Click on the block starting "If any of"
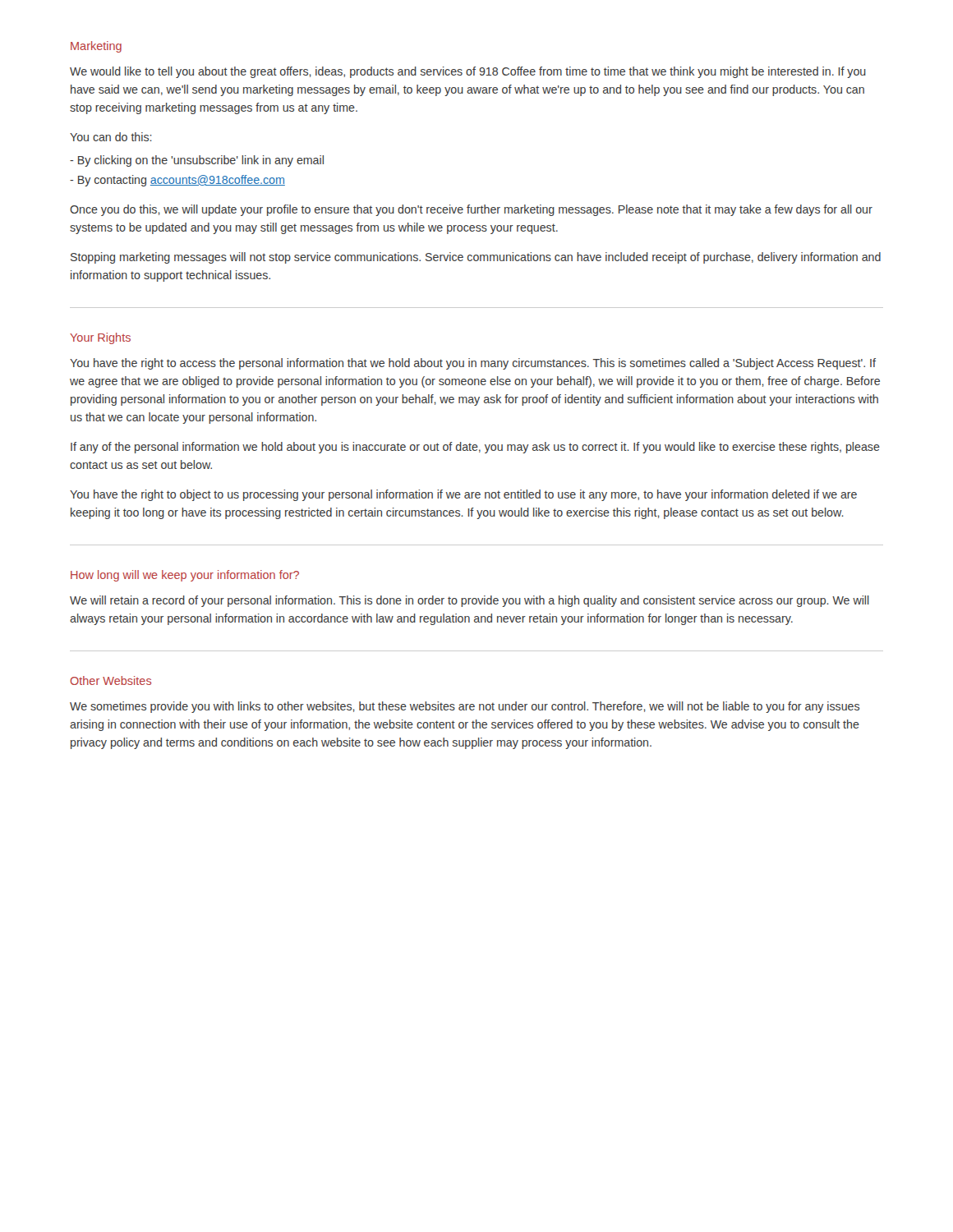The height and width of the screenshot is (1232, 953). pos(475,456)
